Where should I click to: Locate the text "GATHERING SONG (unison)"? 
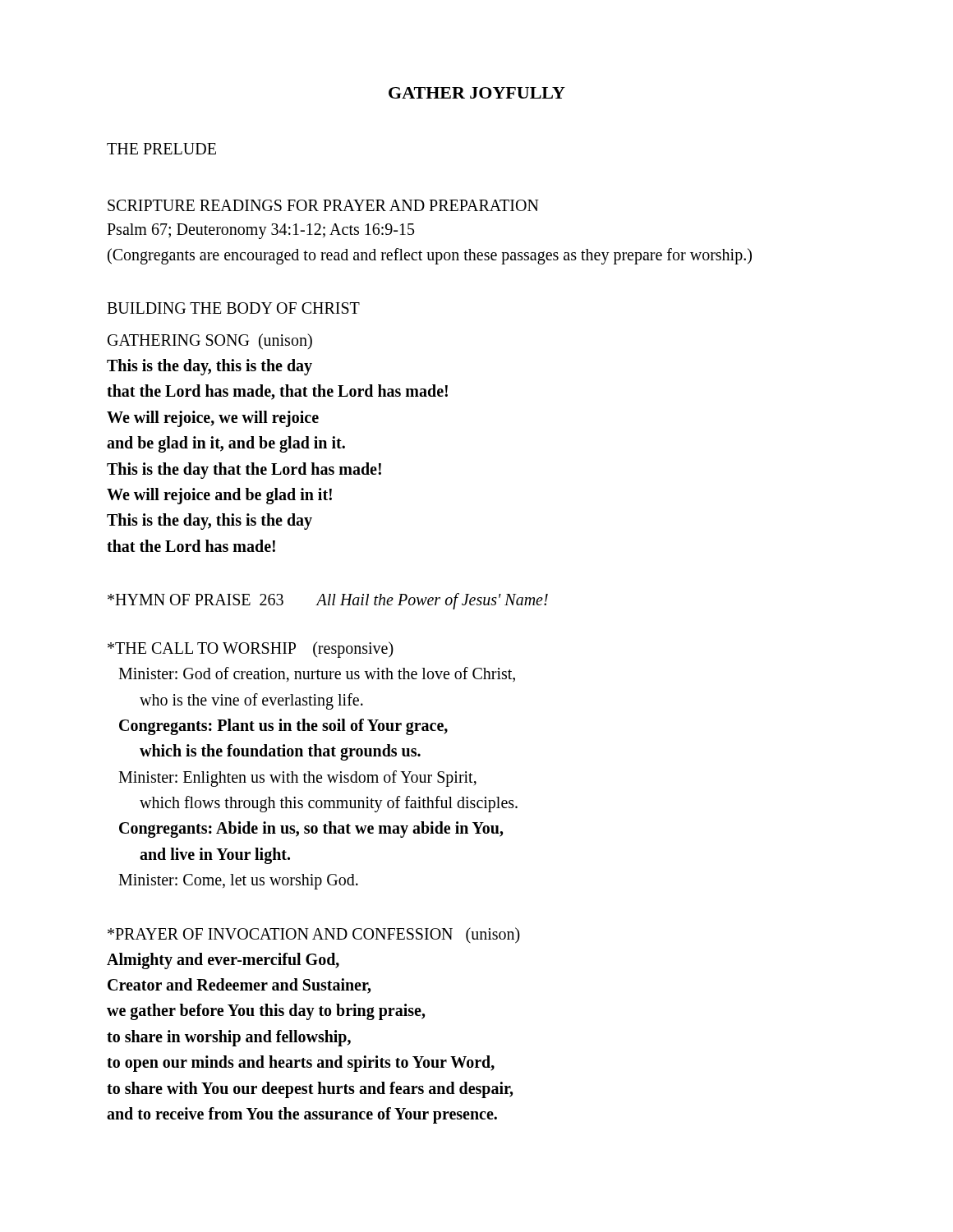210,340
